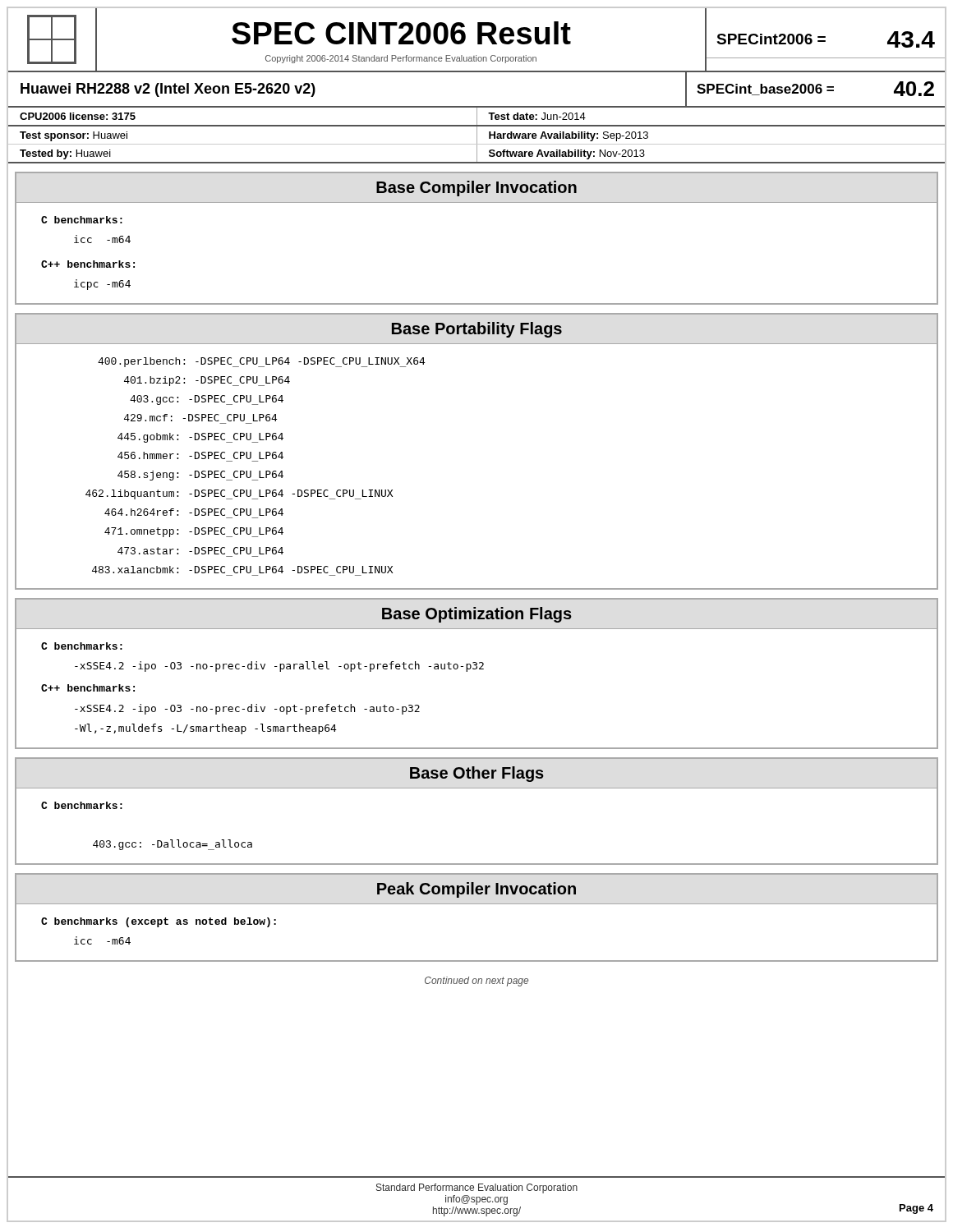953x1232 pixels.
Task: Locate the element starting "C benchmarks: 403.gcc: -Dalloca=_alloca"
Action: tap(82, 805)
